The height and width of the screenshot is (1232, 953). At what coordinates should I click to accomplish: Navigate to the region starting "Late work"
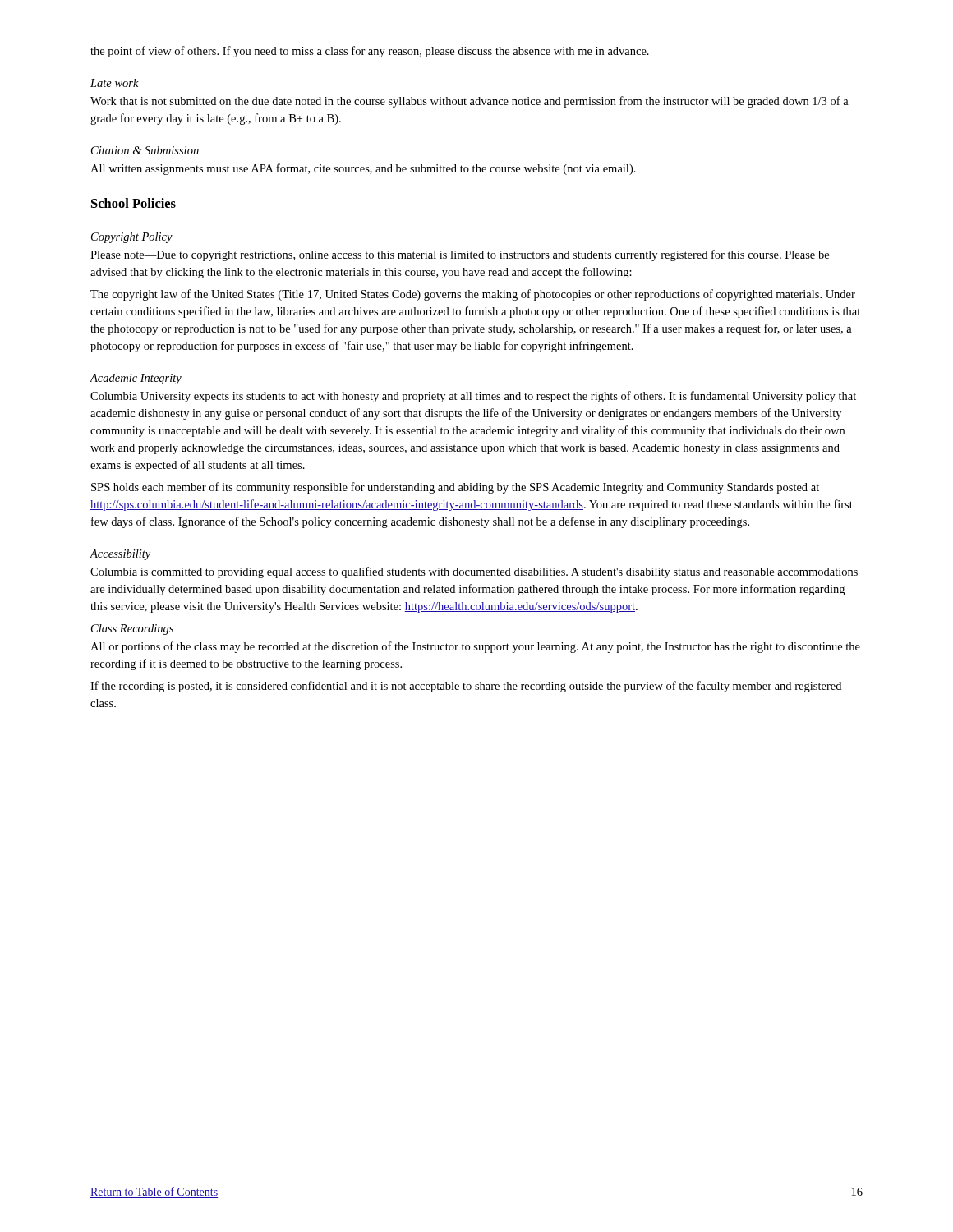tap(114, 83)
